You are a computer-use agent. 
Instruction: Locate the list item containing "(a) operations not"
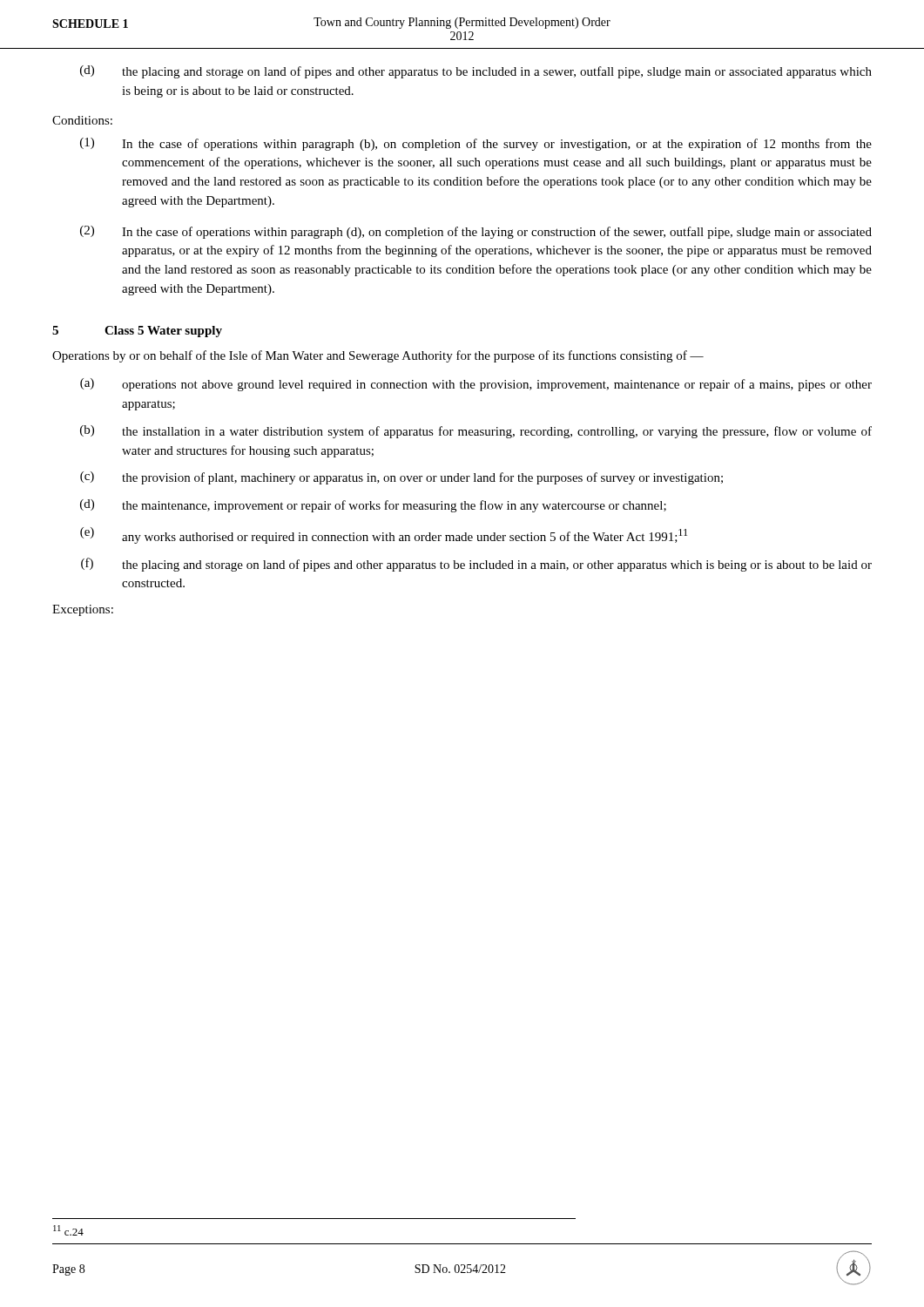462,395
